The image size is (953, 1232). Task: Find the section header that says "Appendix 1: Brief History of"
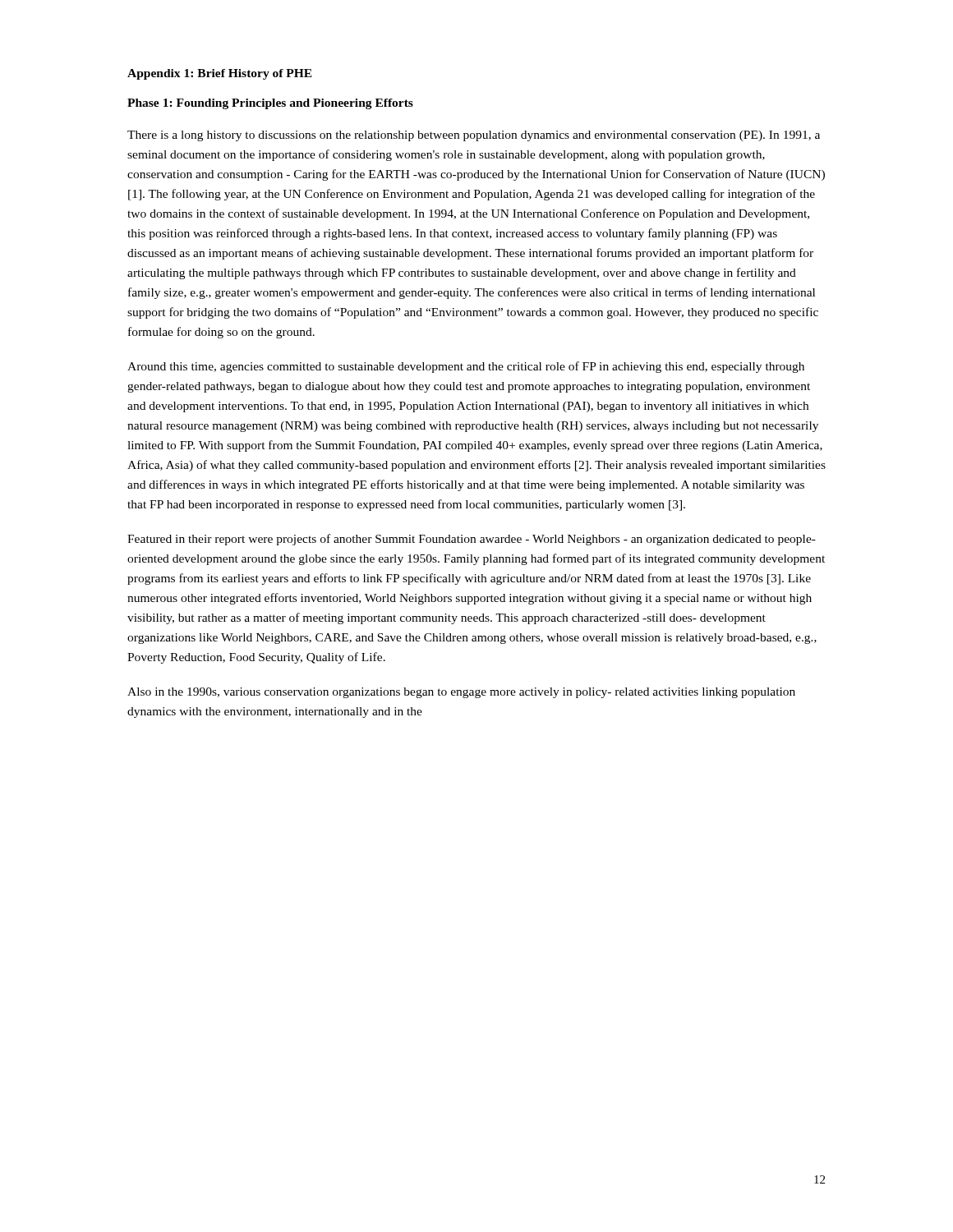click(220, 73)
